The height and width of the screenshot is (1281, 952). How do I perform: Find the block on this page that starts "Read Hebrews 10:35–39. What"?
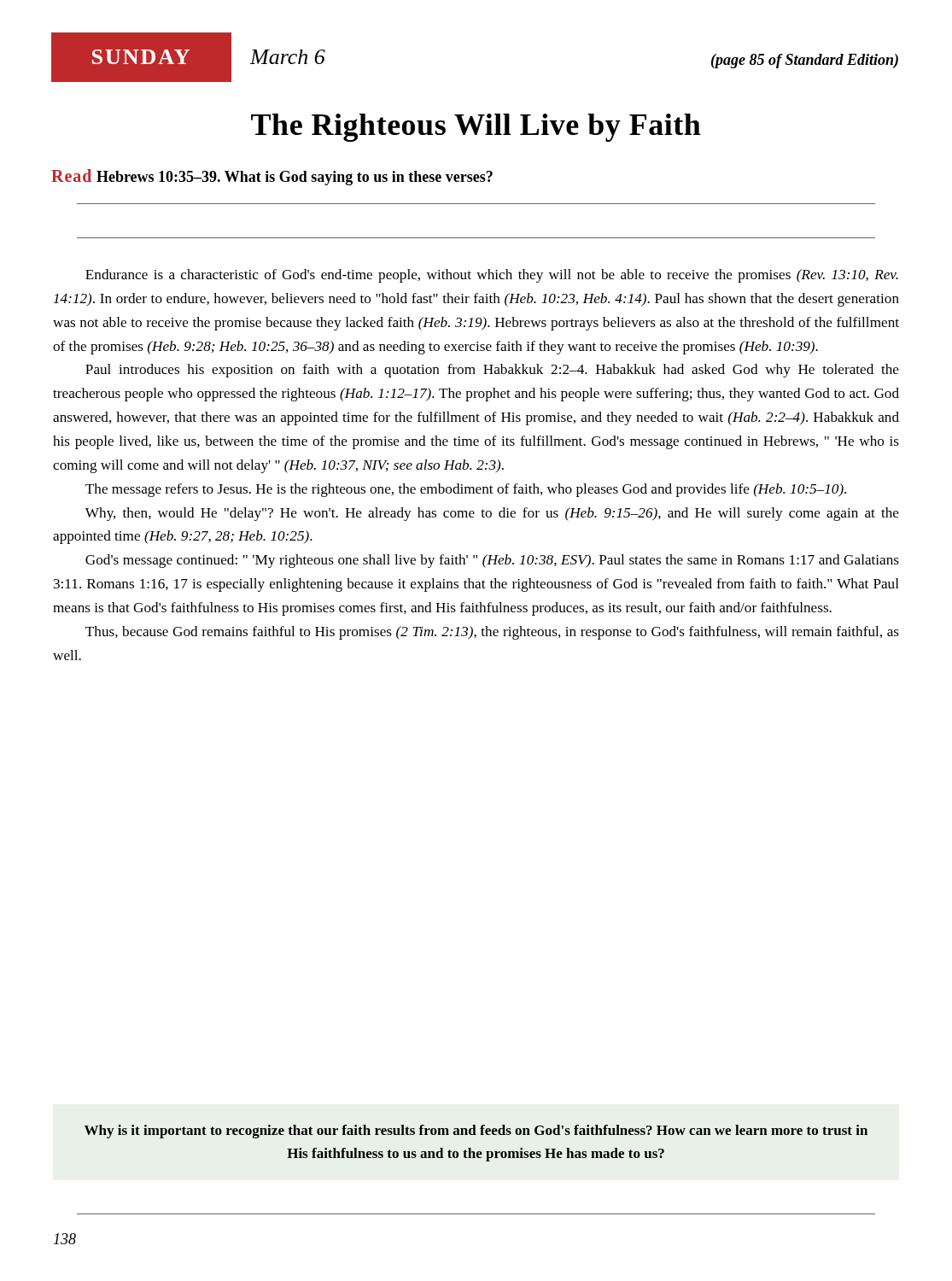(272, 176)
